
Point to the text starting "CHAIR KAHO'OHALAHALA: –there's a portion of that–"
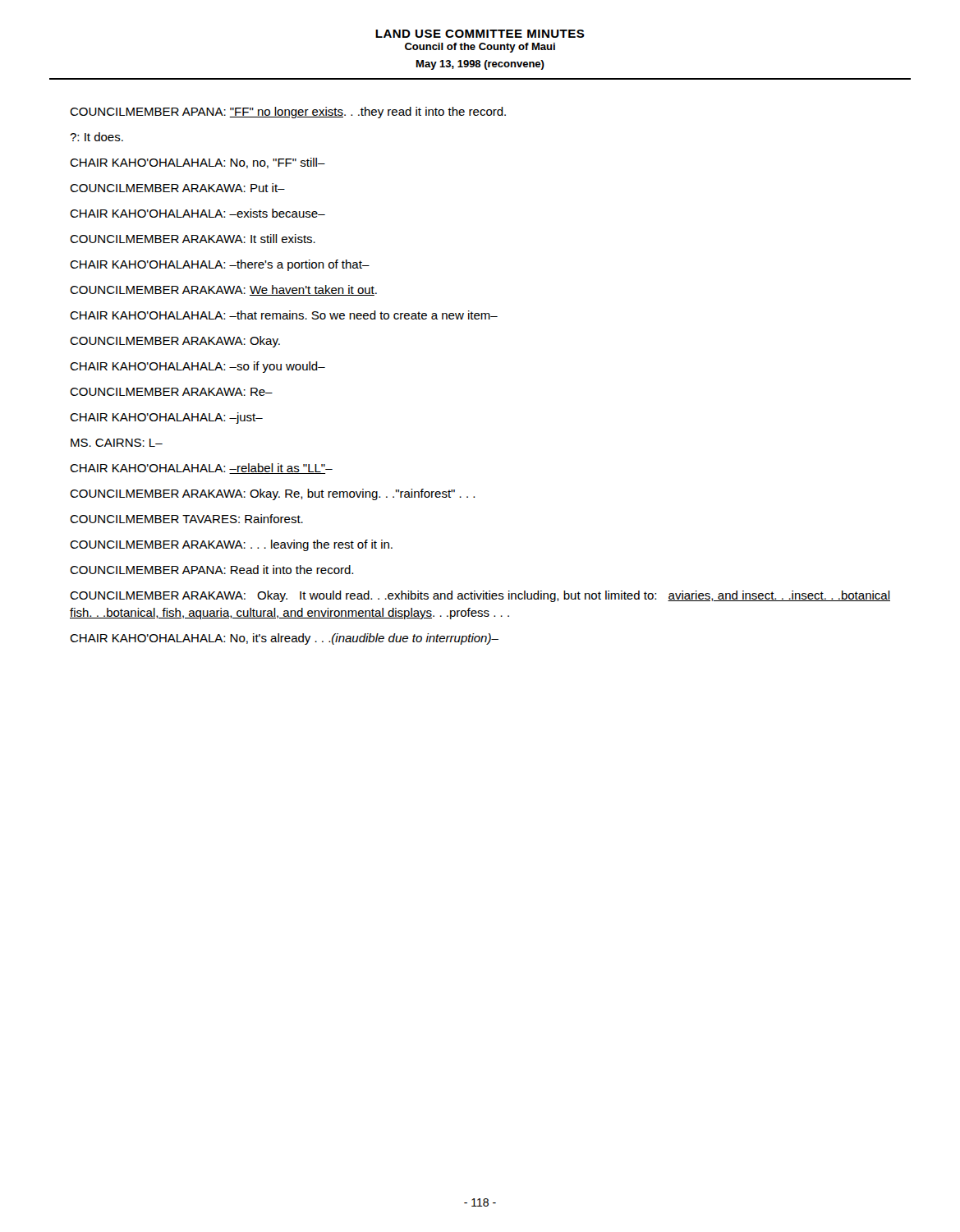click(x=219, y=264)
